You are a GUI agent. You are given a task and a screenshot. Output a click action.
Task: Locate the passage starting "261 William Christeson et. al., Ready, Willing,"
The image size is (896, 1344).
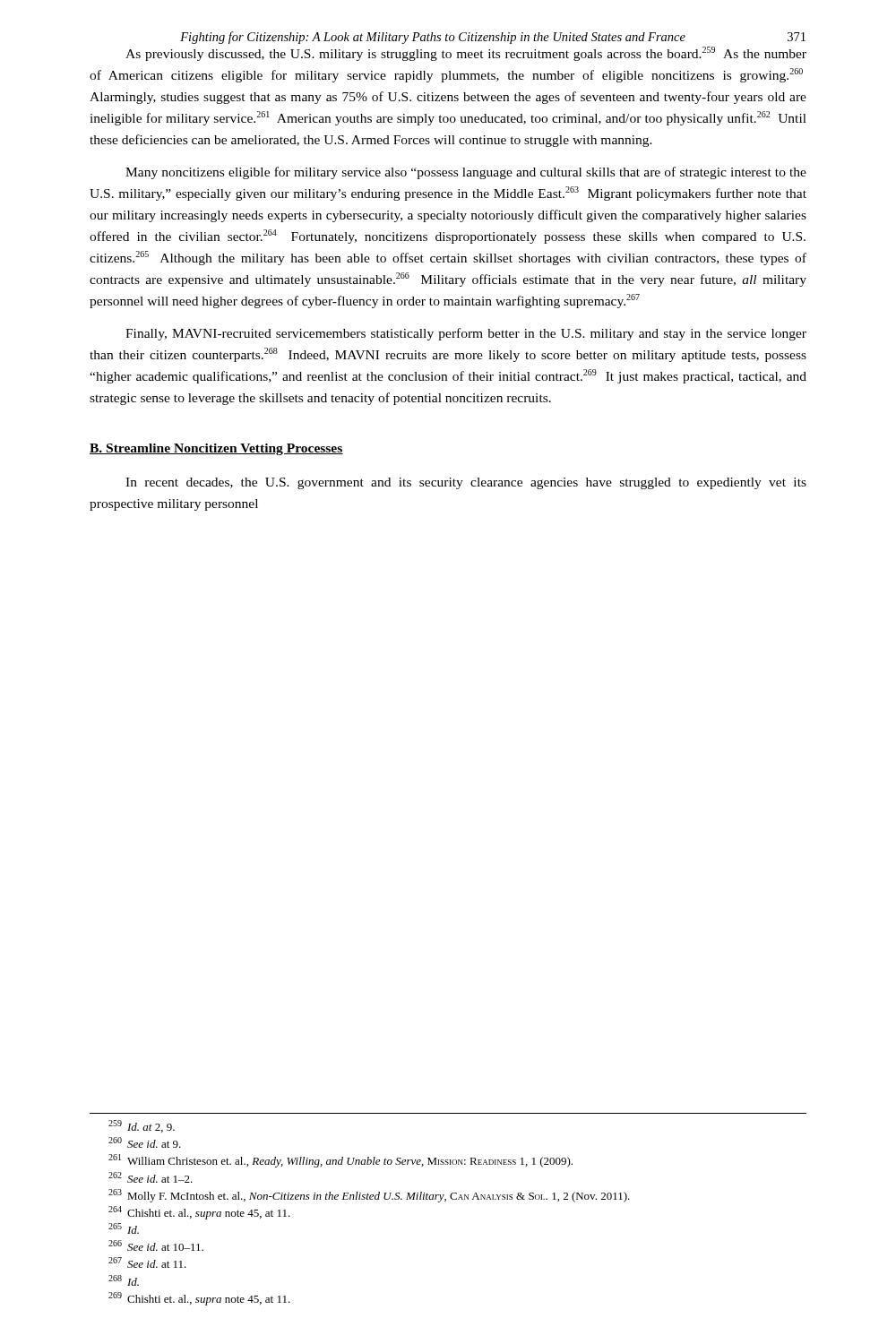click(448, 1162)
